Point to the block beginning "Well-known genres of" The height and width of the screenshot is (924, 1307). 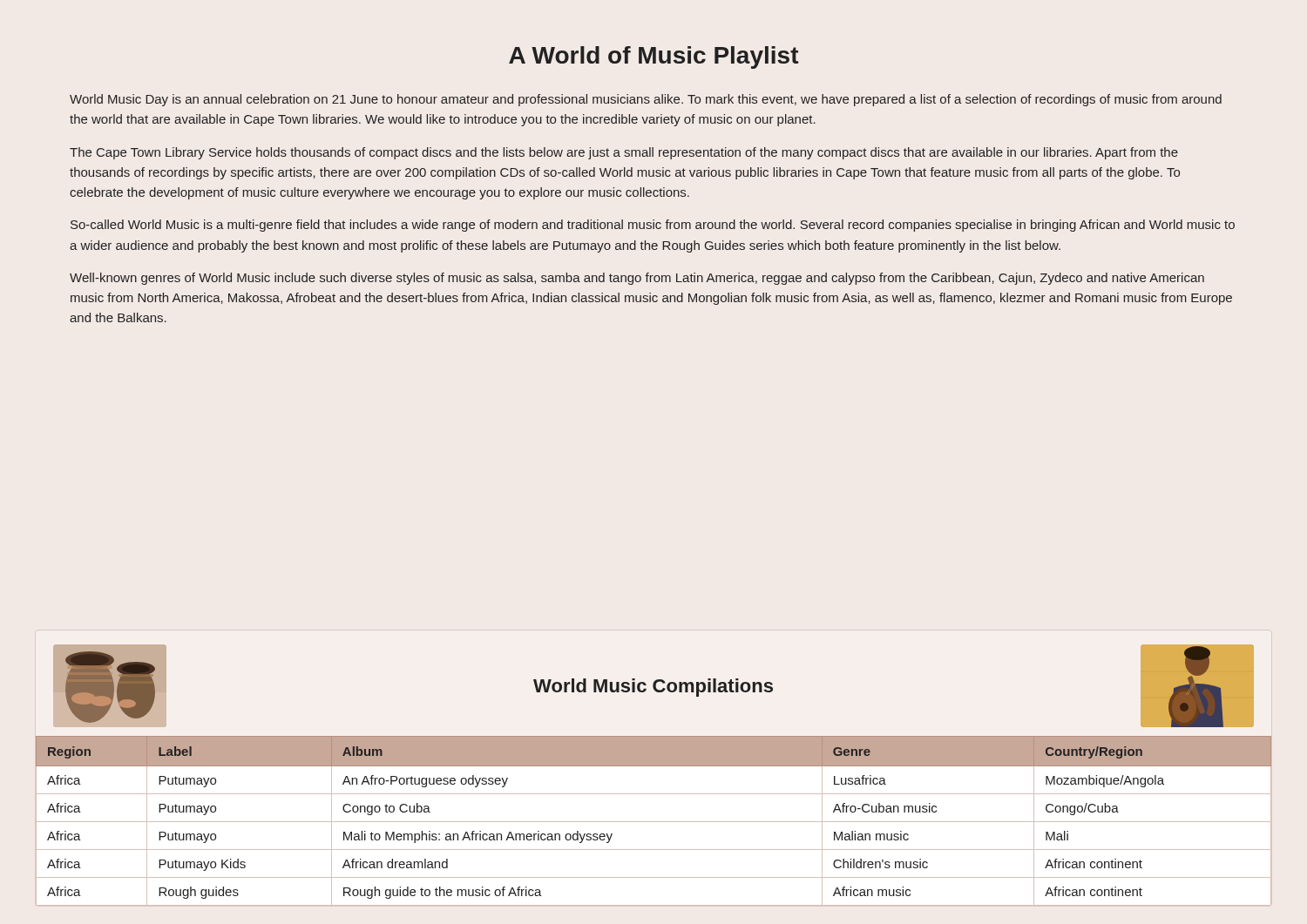click(x=651, y=297)
